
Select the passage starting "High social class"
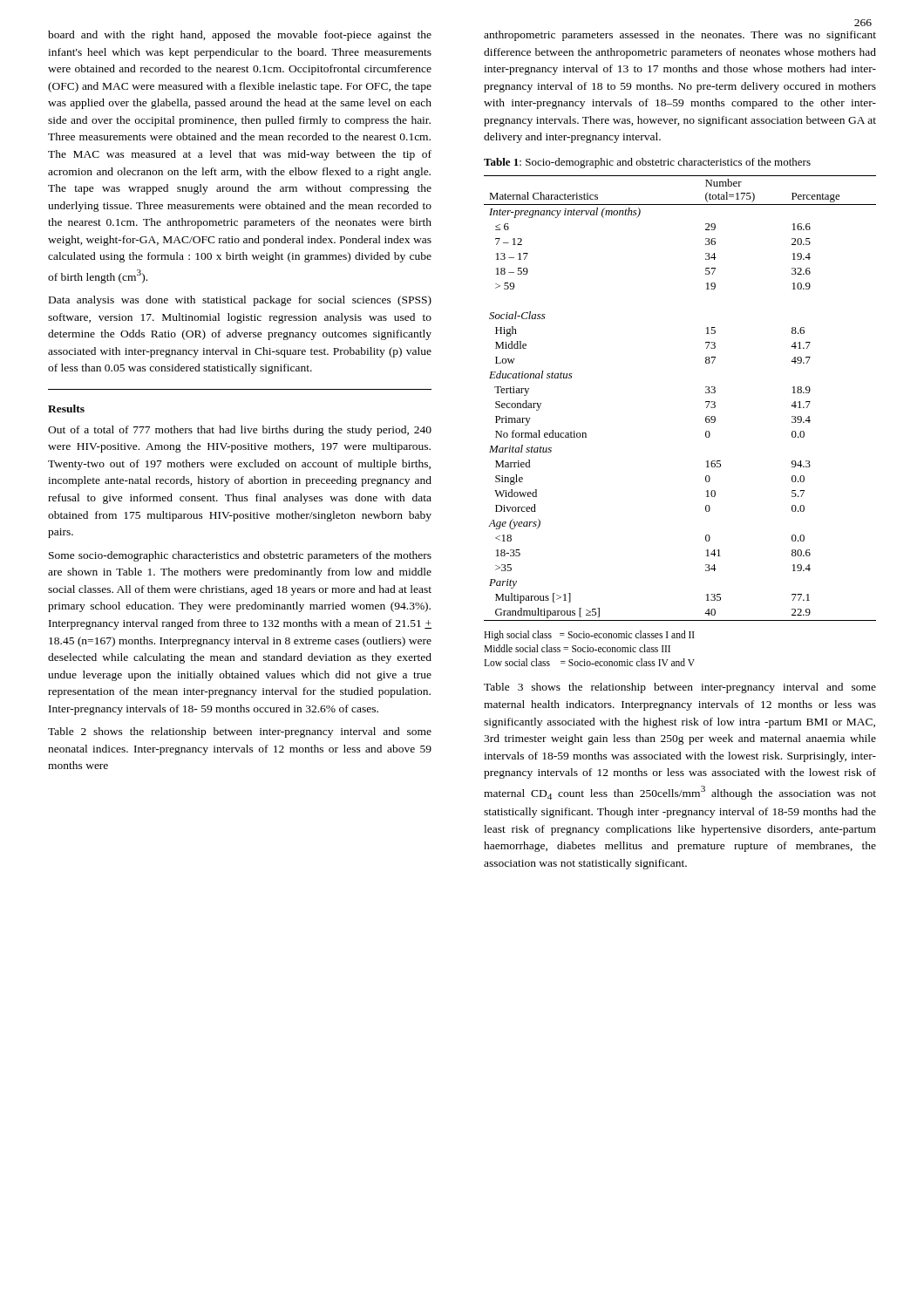589,649
